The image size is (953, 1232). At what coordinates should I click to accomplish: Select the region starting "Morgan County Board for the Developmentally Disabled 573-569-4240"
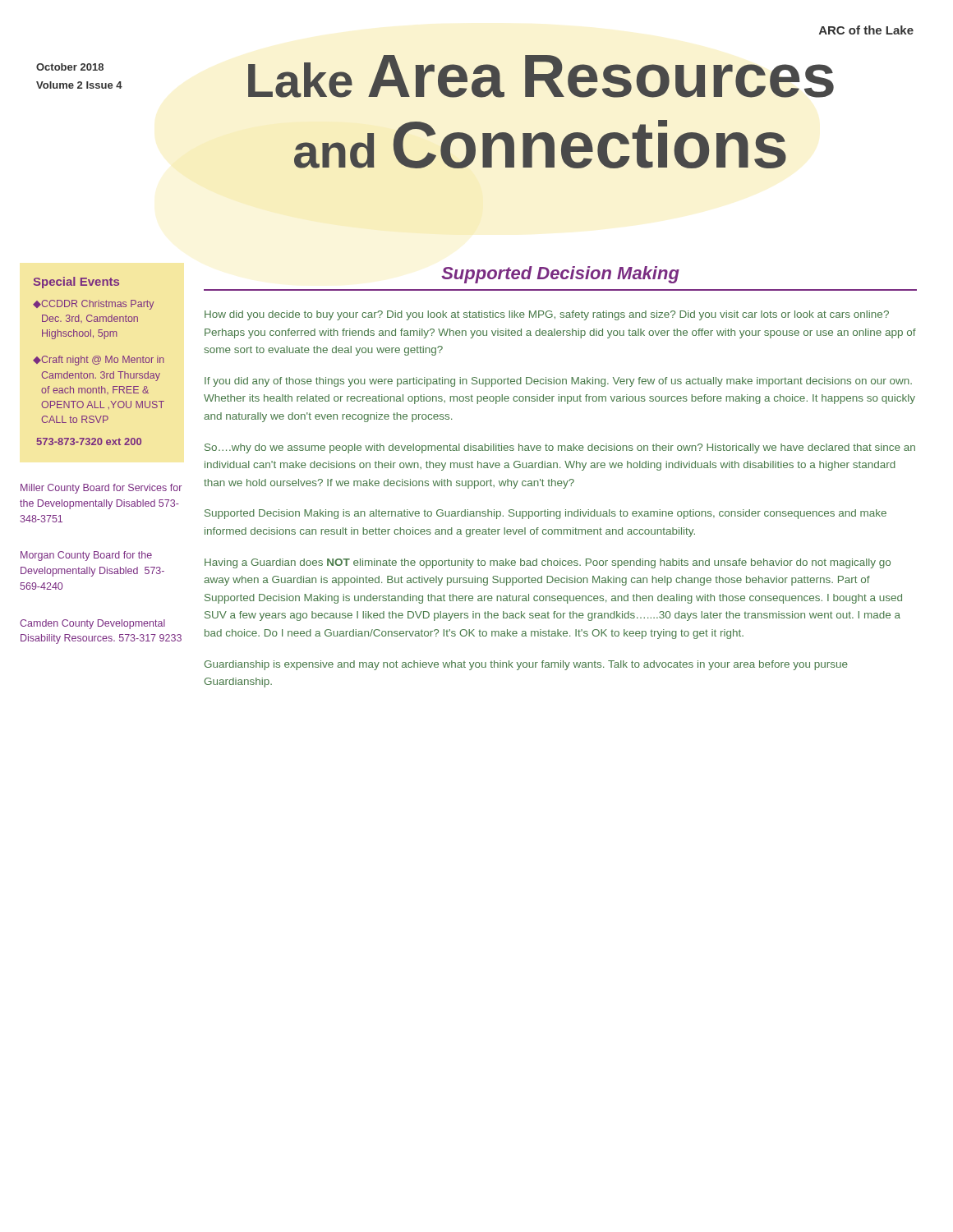pos(92,571)
